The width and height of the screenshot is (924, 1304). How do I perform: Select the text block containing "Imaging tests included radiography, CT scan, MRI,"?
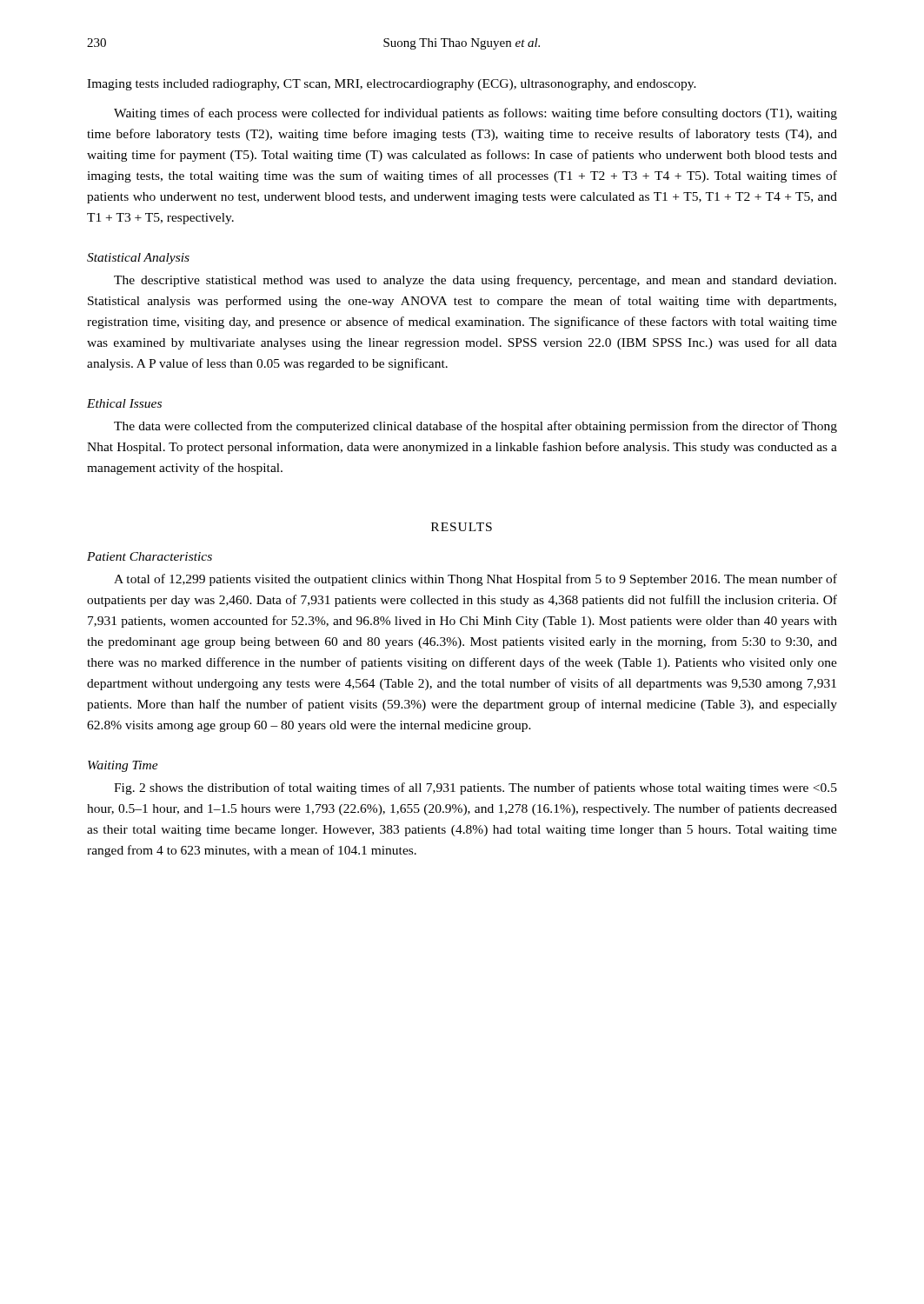(462, 83)
